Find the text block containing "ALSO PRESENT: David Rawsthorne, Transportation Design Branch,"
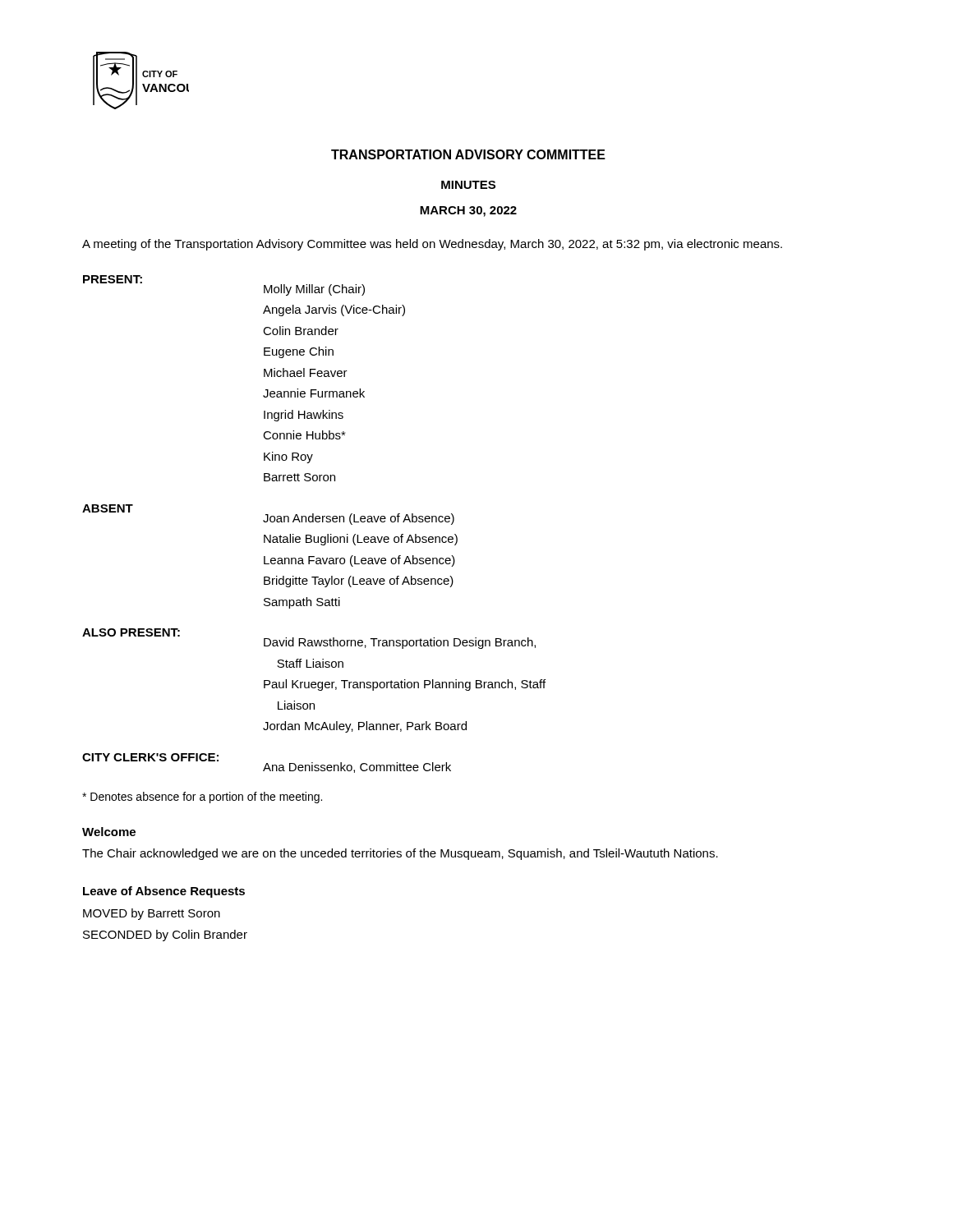The image size is (953, 1232). tap(468, 681)
